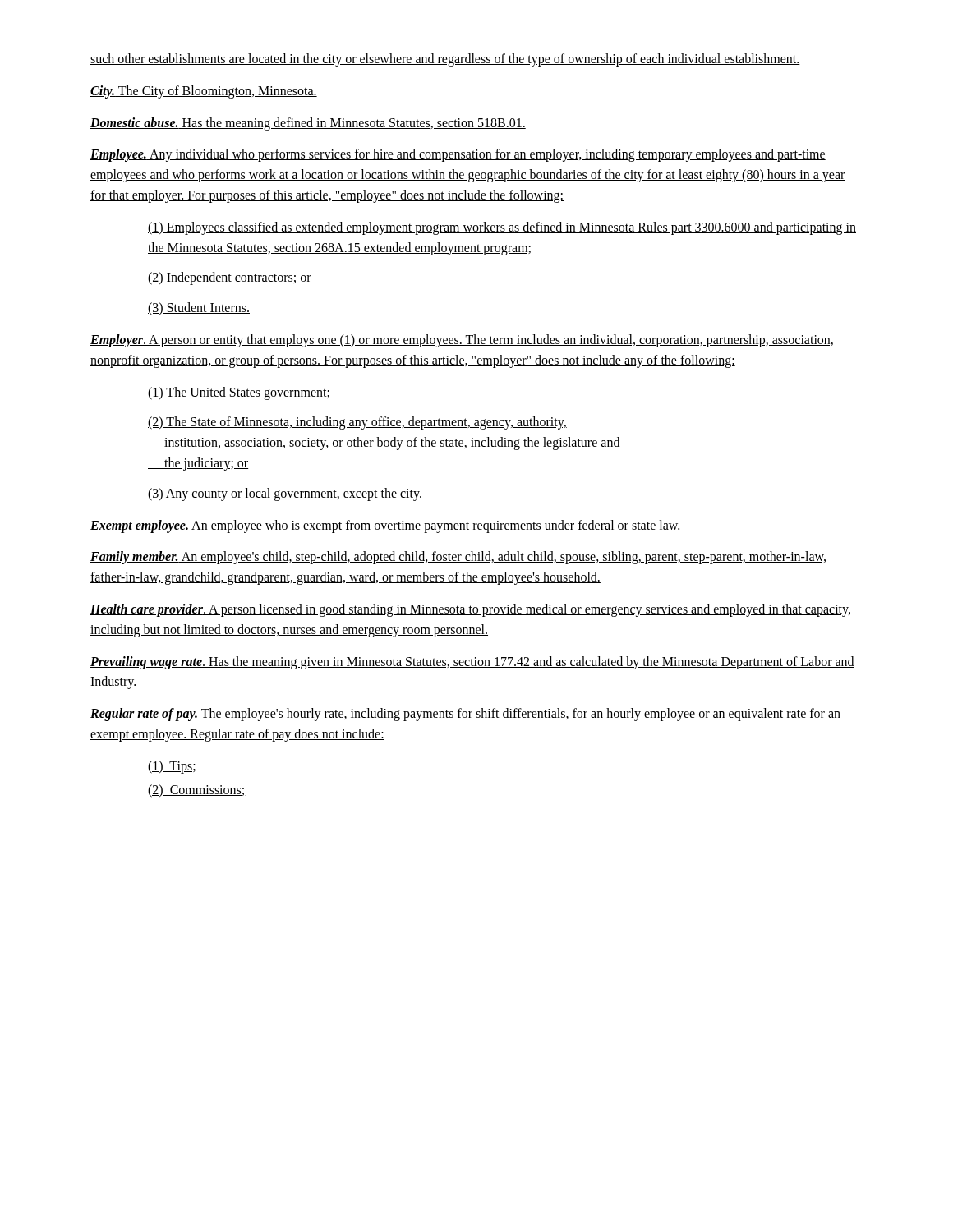
Task: Locate the text block containing "Health care provider. A person licensed in"
Action: pyautogui.click(x=471, y=619)
